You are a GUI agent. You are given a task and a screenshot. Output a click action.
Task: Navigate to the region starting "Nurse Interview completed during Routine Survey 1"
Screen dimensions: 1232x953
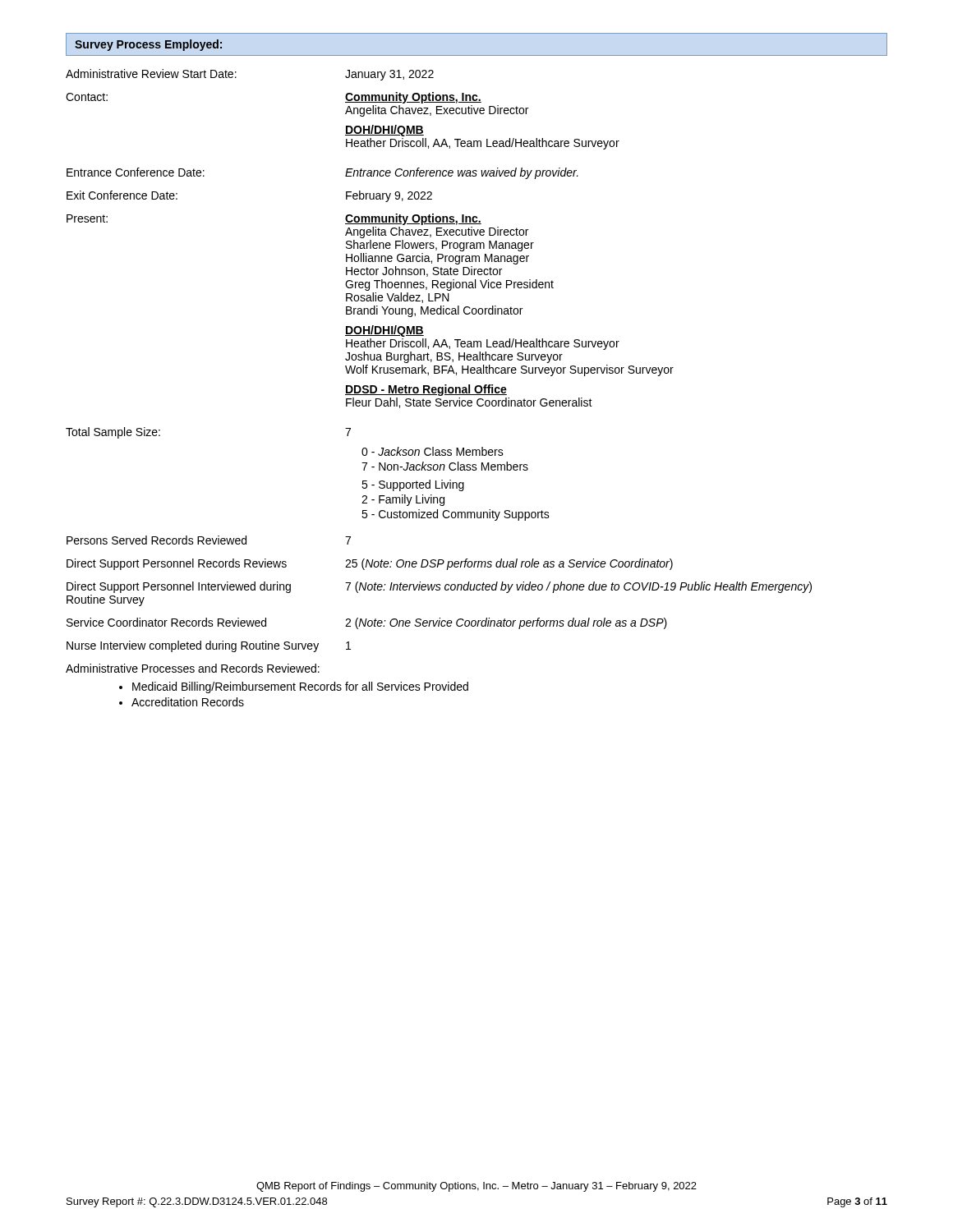[209, 646]
